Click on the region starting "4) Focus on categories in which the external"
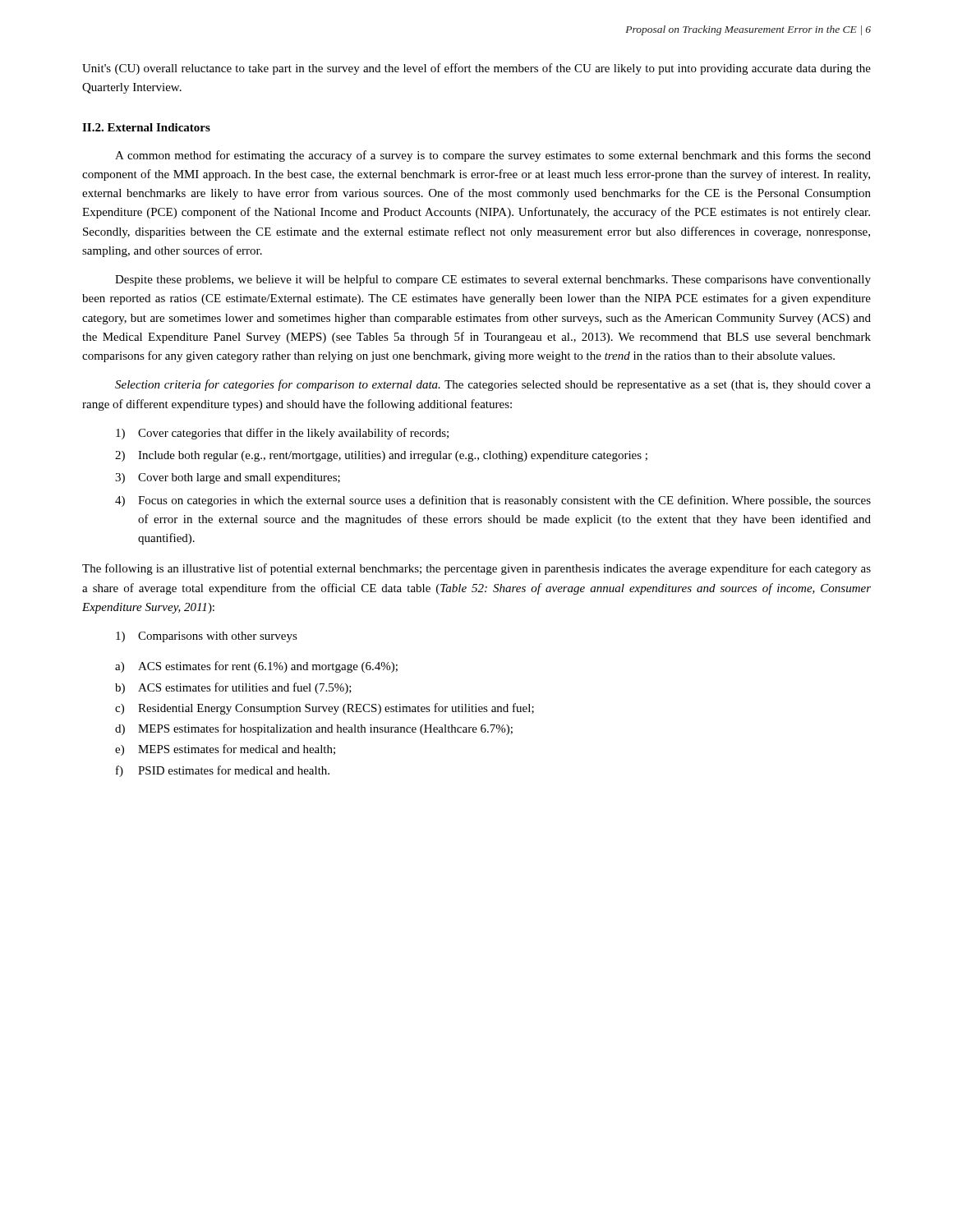The width and height of the screenshot is (953, 1232). (493, 519)
